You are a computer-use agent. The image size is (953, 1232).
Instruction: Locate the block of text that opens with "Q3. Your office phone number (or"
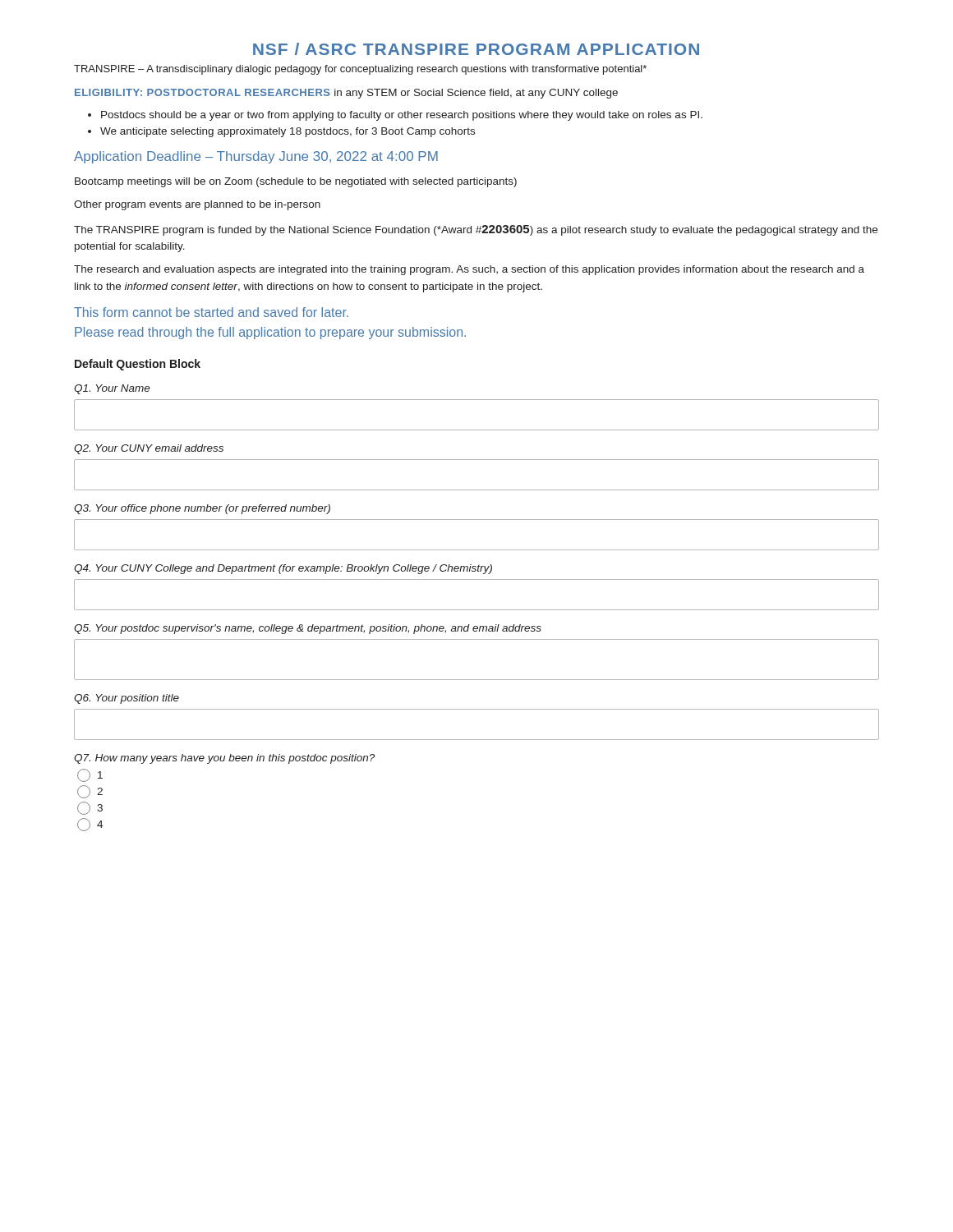pyautogui.click(x=202, y=508)
